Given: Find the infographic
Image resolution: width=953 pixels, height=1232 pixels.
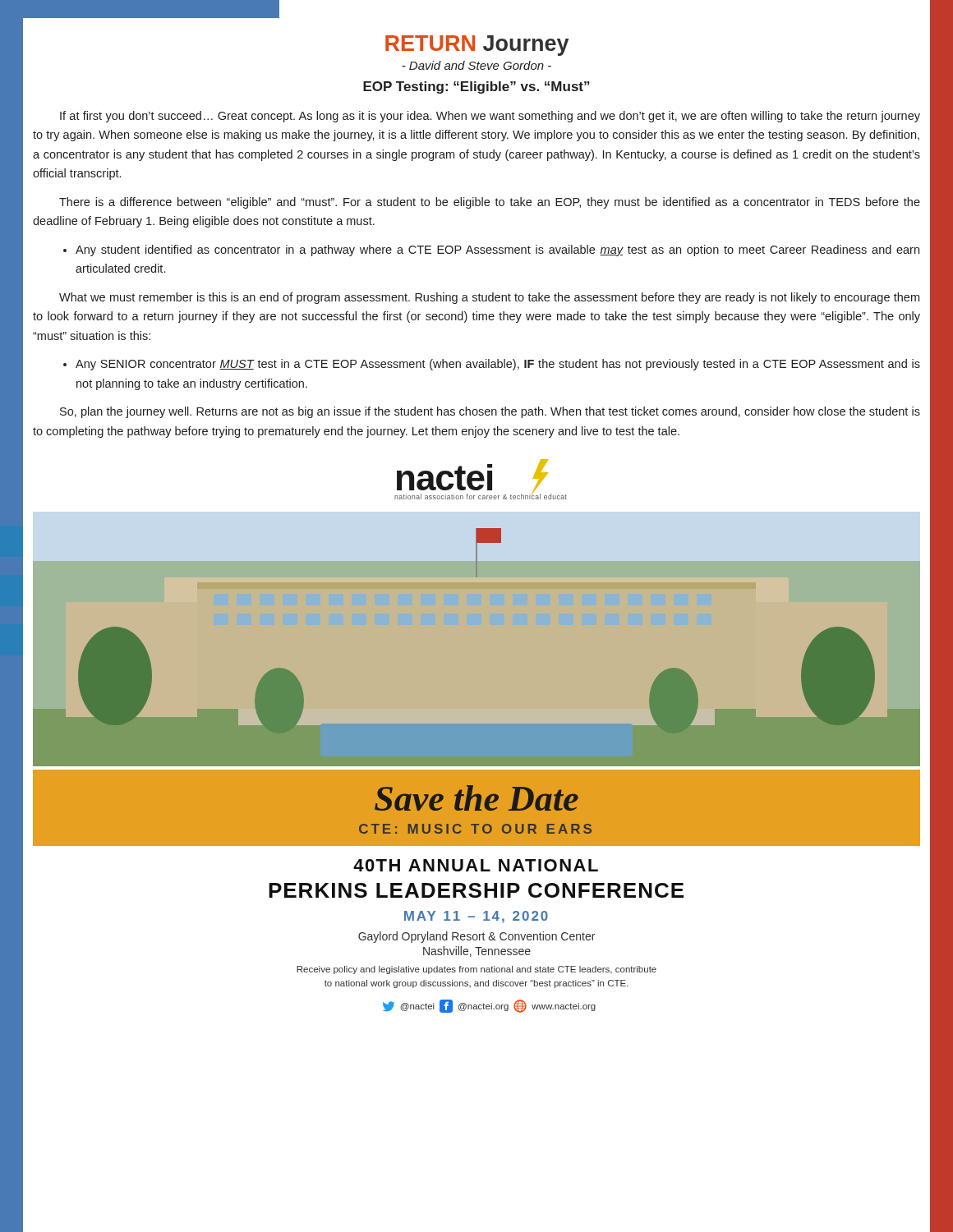Looking at the screenshot, I should (x=476, y=897).
